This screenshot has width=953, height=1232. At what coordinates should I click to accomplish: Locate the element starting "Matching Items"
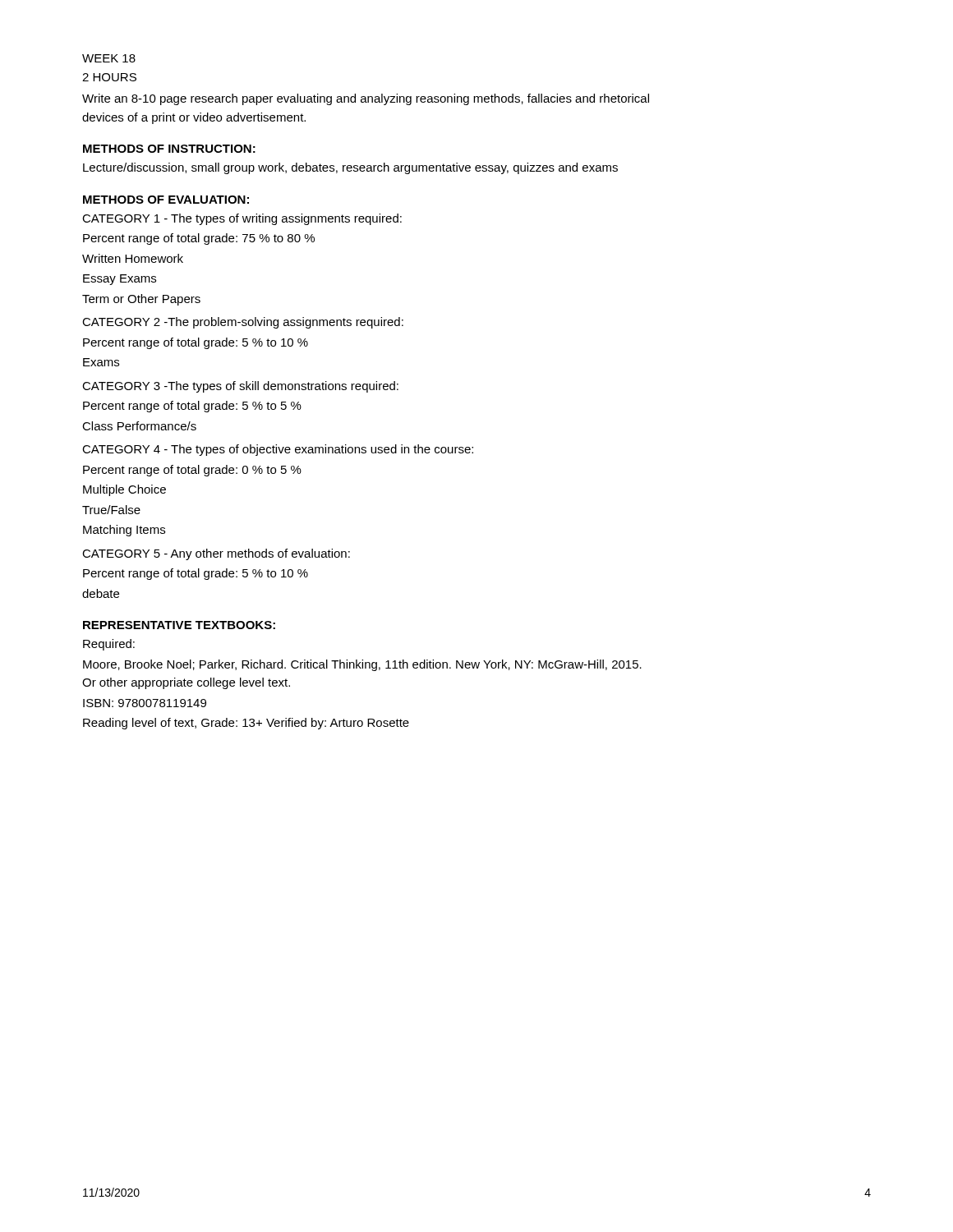[x=124, y=529]
